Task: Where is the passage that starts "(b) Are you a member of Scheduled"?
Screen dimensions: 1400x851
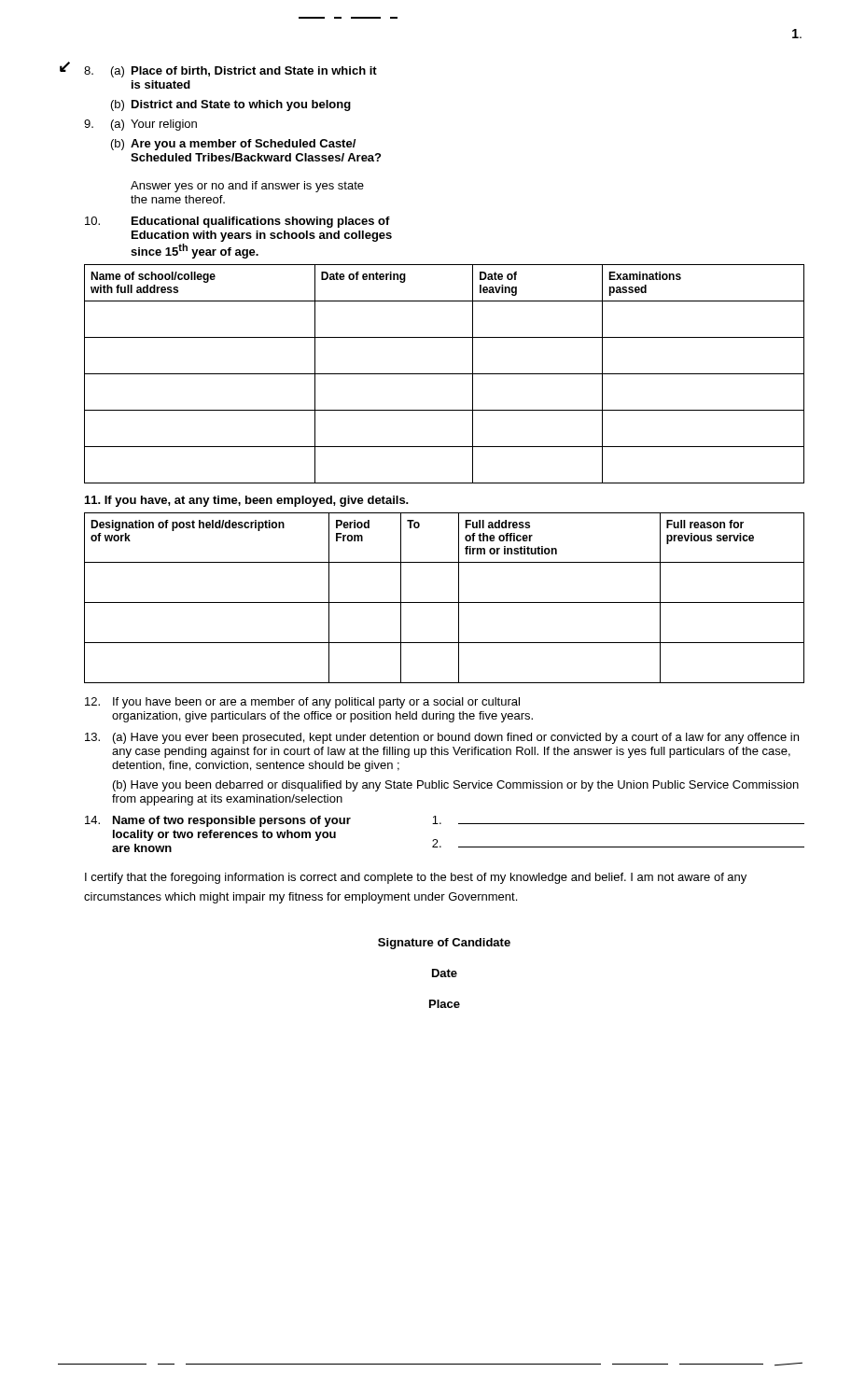Action: (233, 145)
